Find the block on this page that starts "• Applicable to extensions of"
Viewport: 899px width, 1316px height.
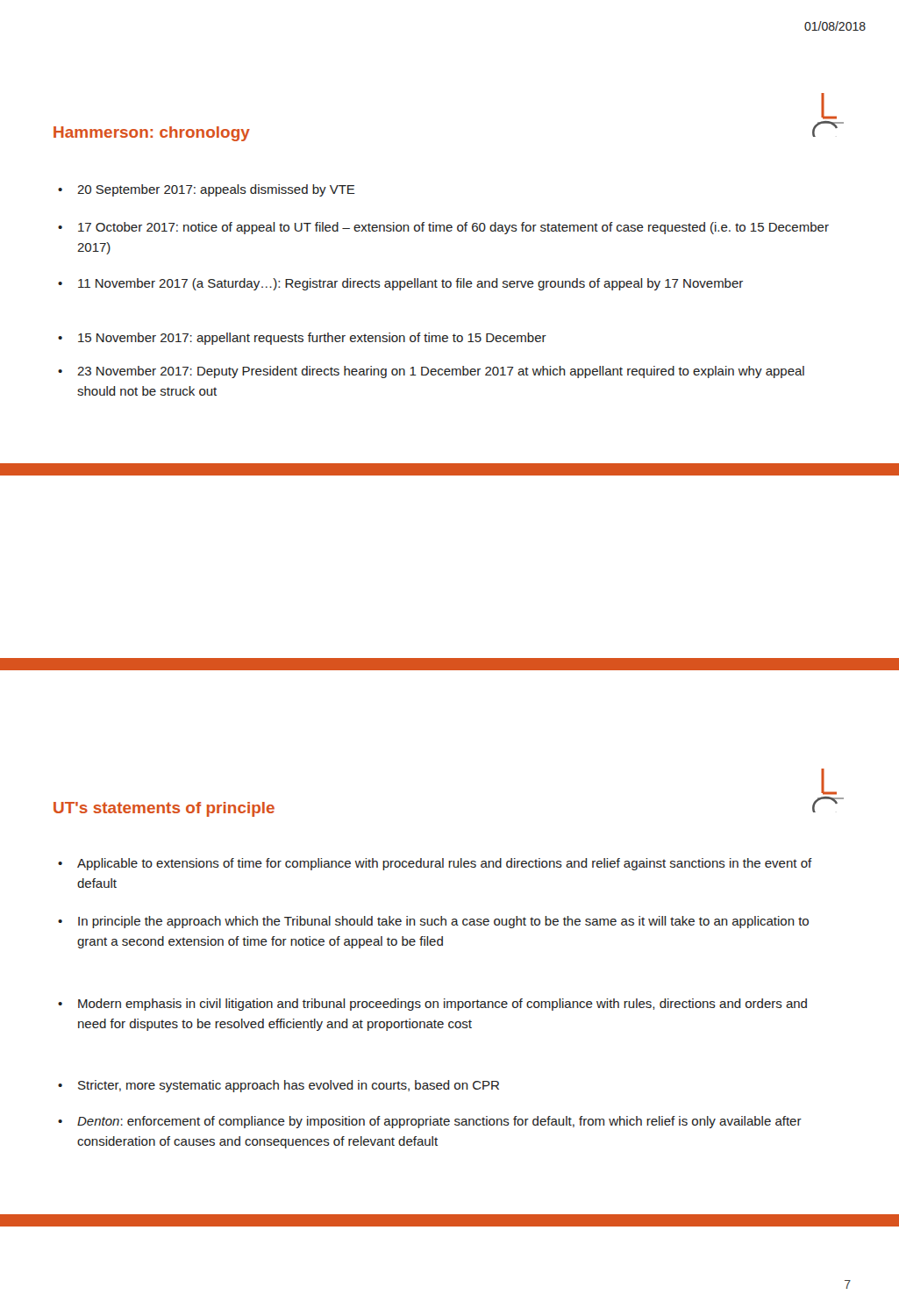click(441, 873)
